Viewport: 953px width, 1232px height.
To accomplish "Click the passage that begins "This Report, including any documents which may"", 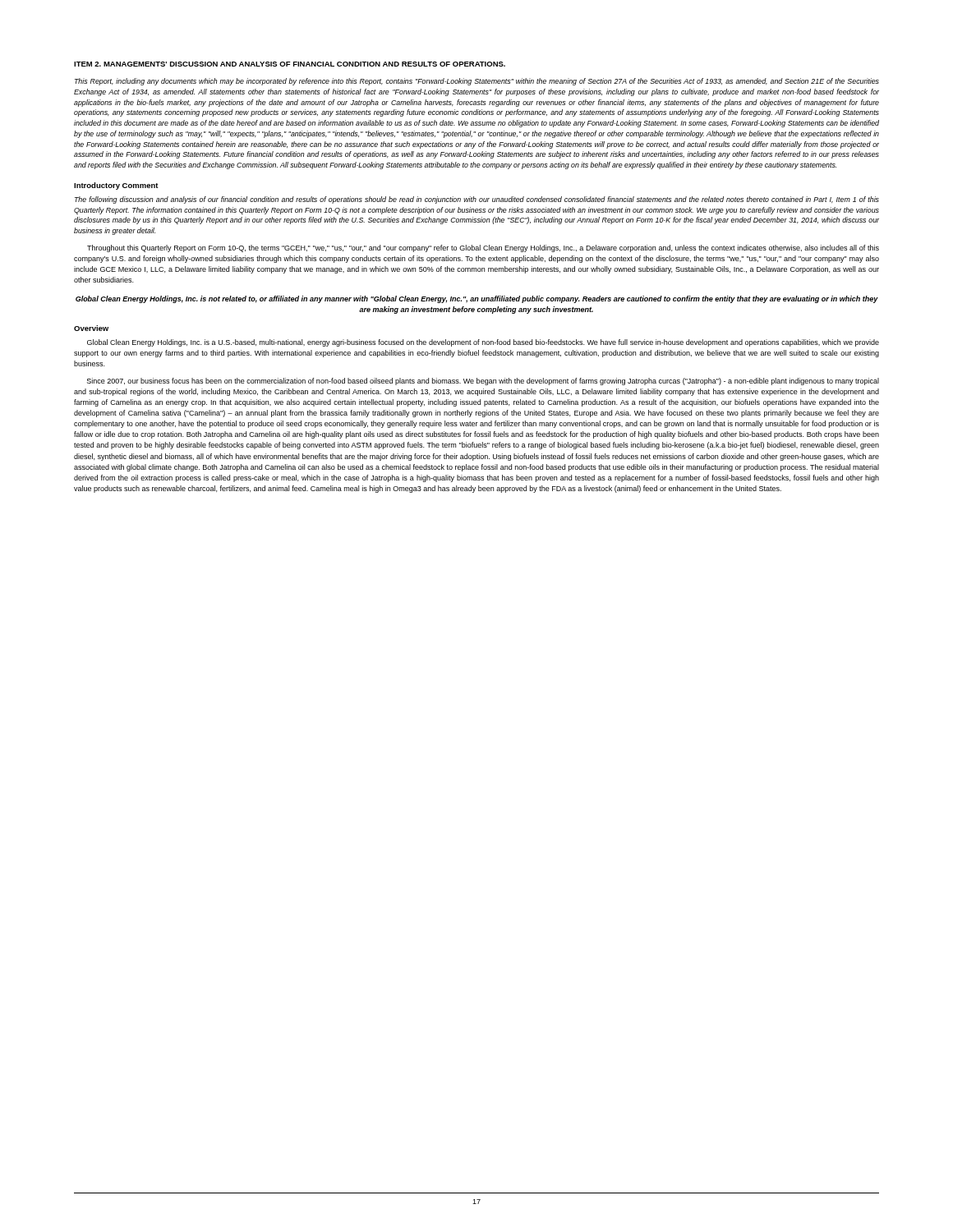I will (x=476, y=123).
